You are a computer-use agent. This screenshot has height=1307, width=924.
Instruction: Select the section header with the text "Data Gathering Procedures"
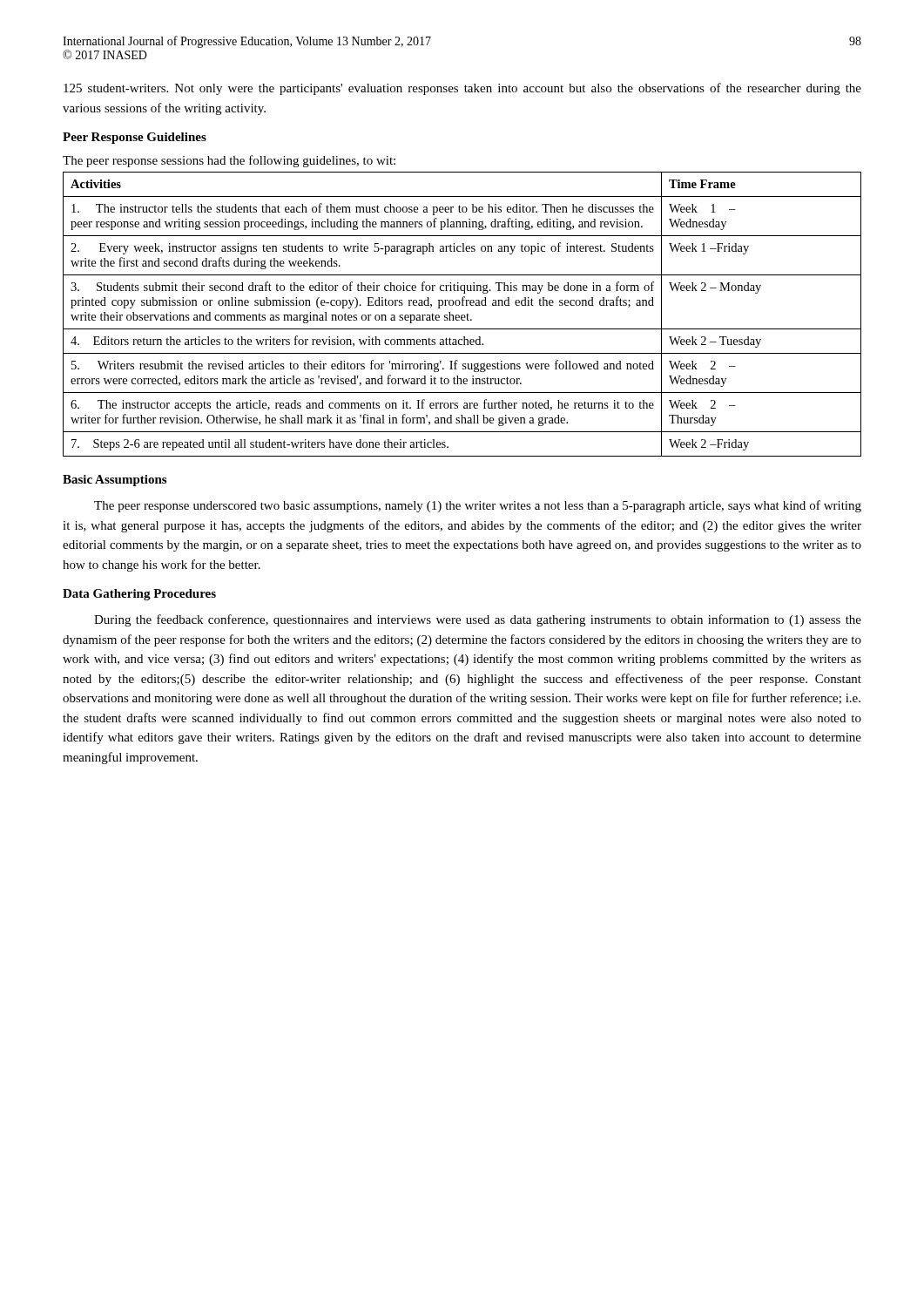pos(139,593)
